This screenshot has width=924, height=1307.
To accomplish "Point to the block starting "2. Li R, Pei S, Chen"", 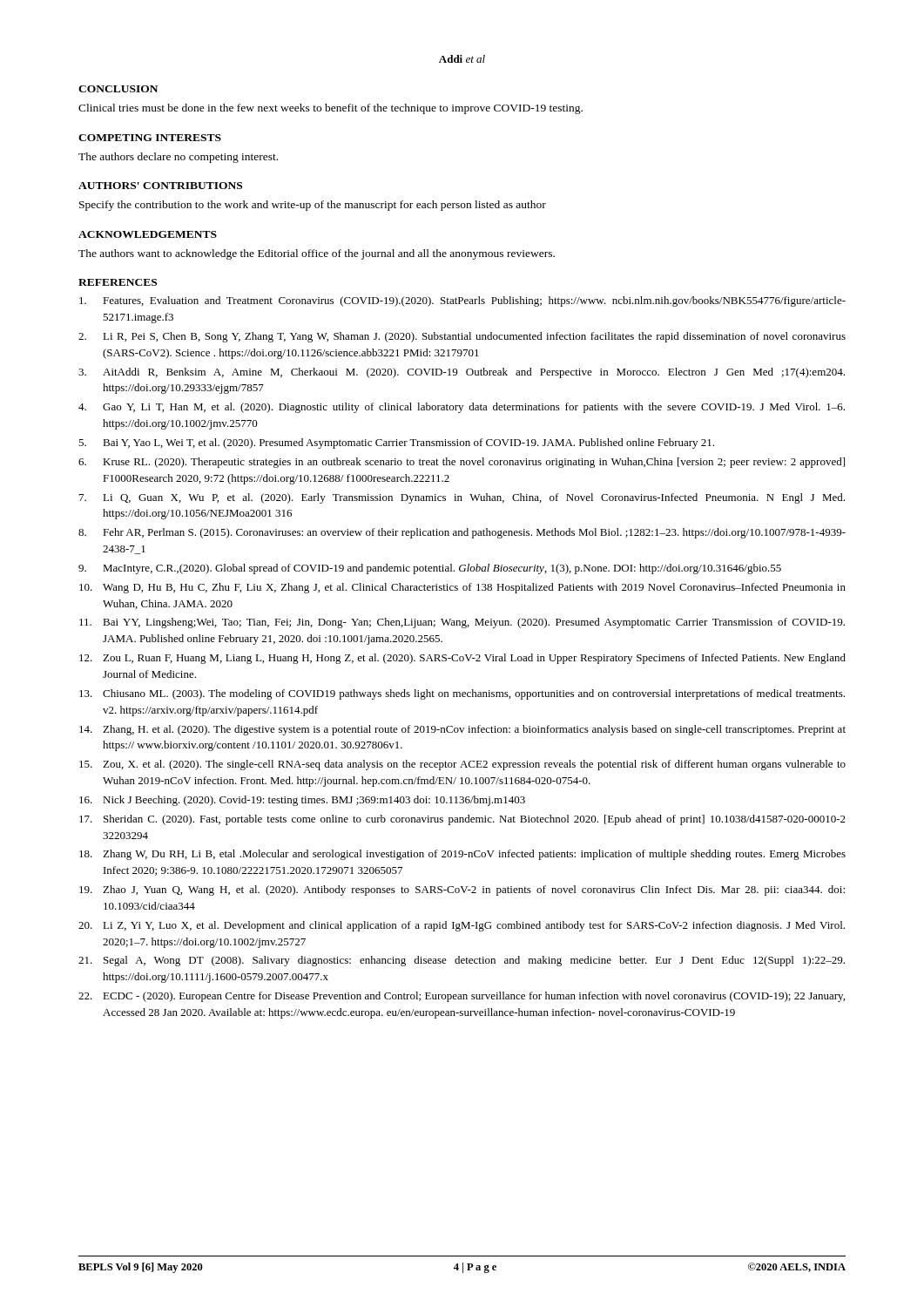I will 462,345.
